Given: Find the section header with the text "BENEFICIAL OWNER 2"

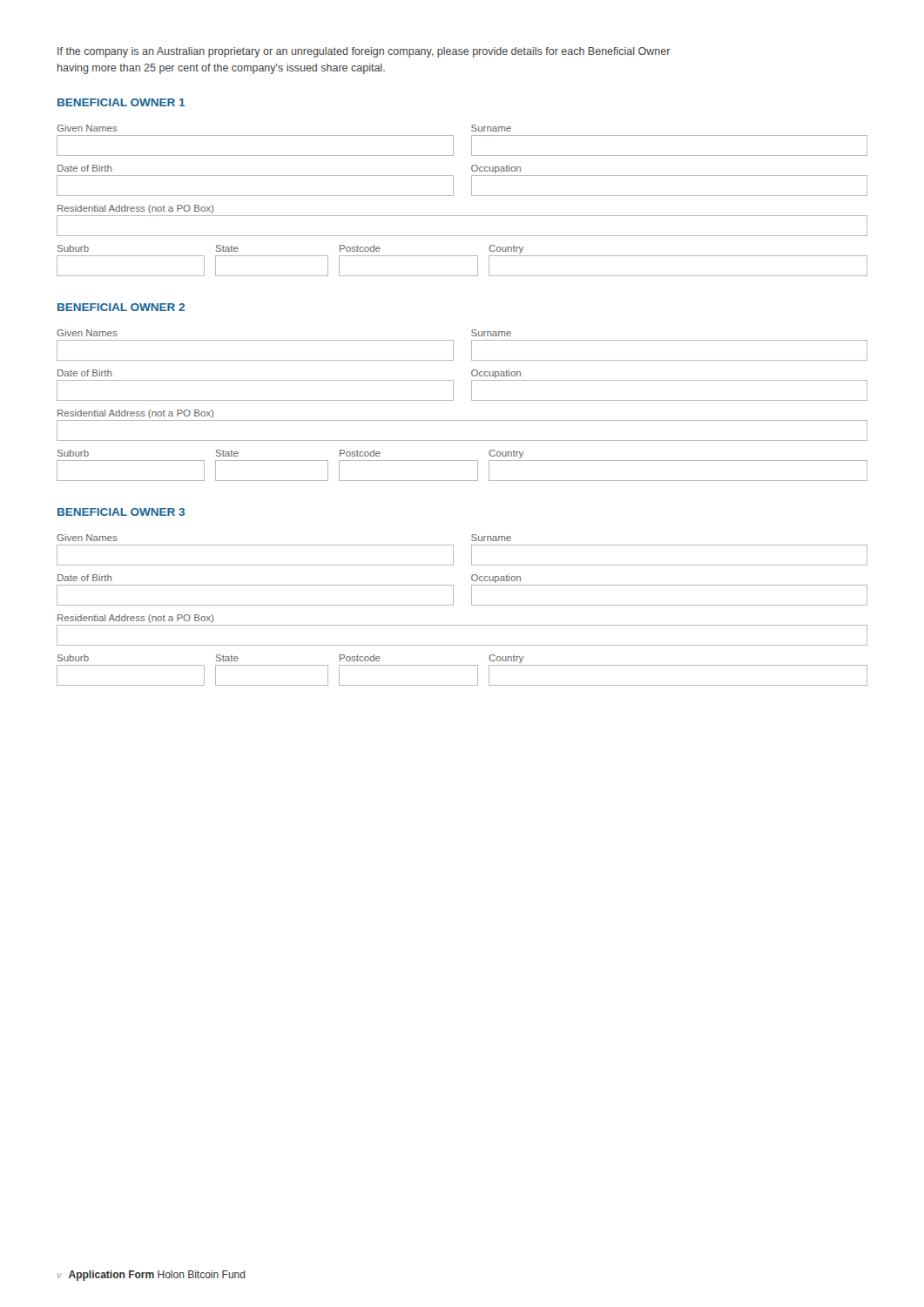Looking at the screenshot, I should click(x=121, y=307).
